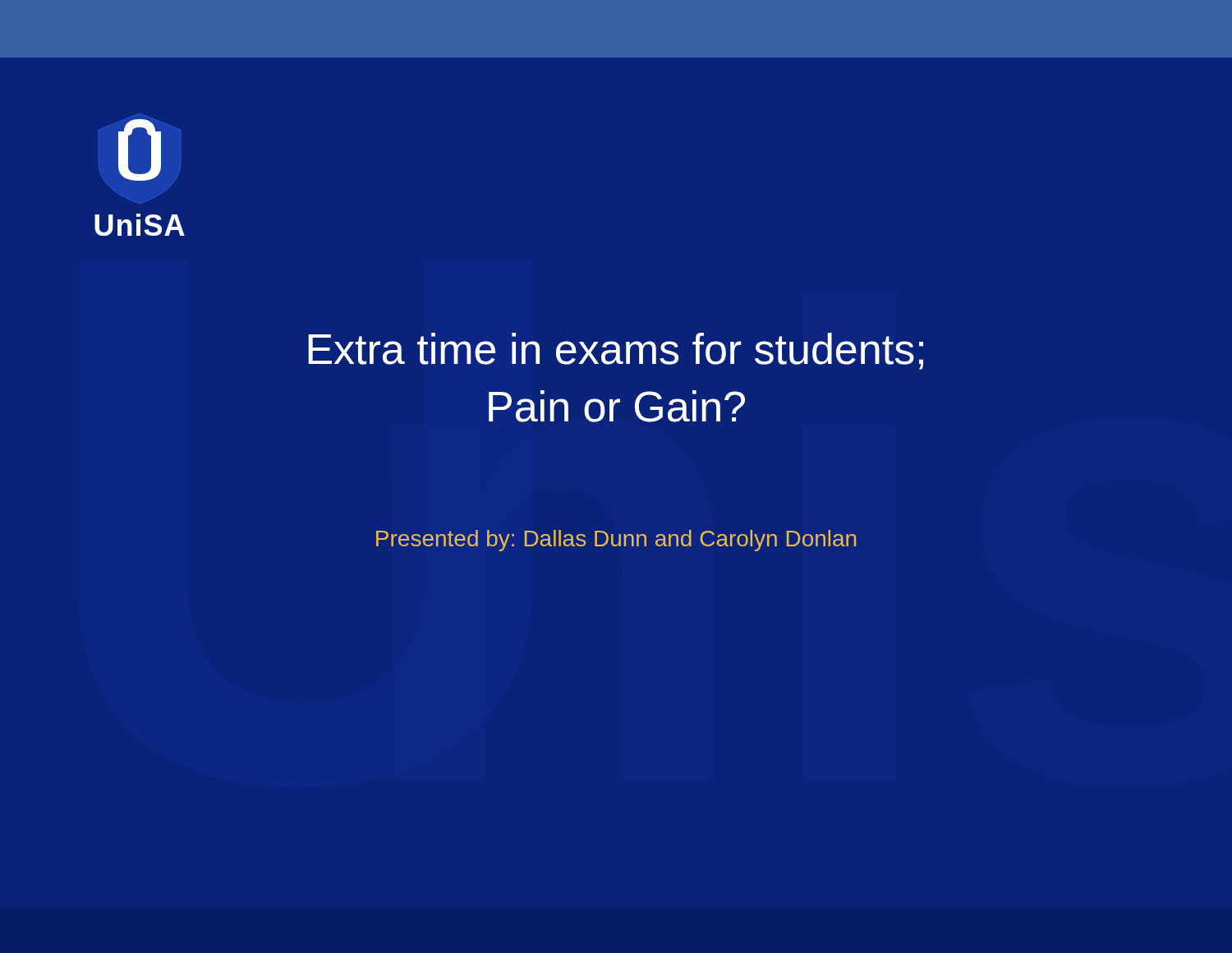Select the title
1232x953 pixels.
tap(616, 378)
